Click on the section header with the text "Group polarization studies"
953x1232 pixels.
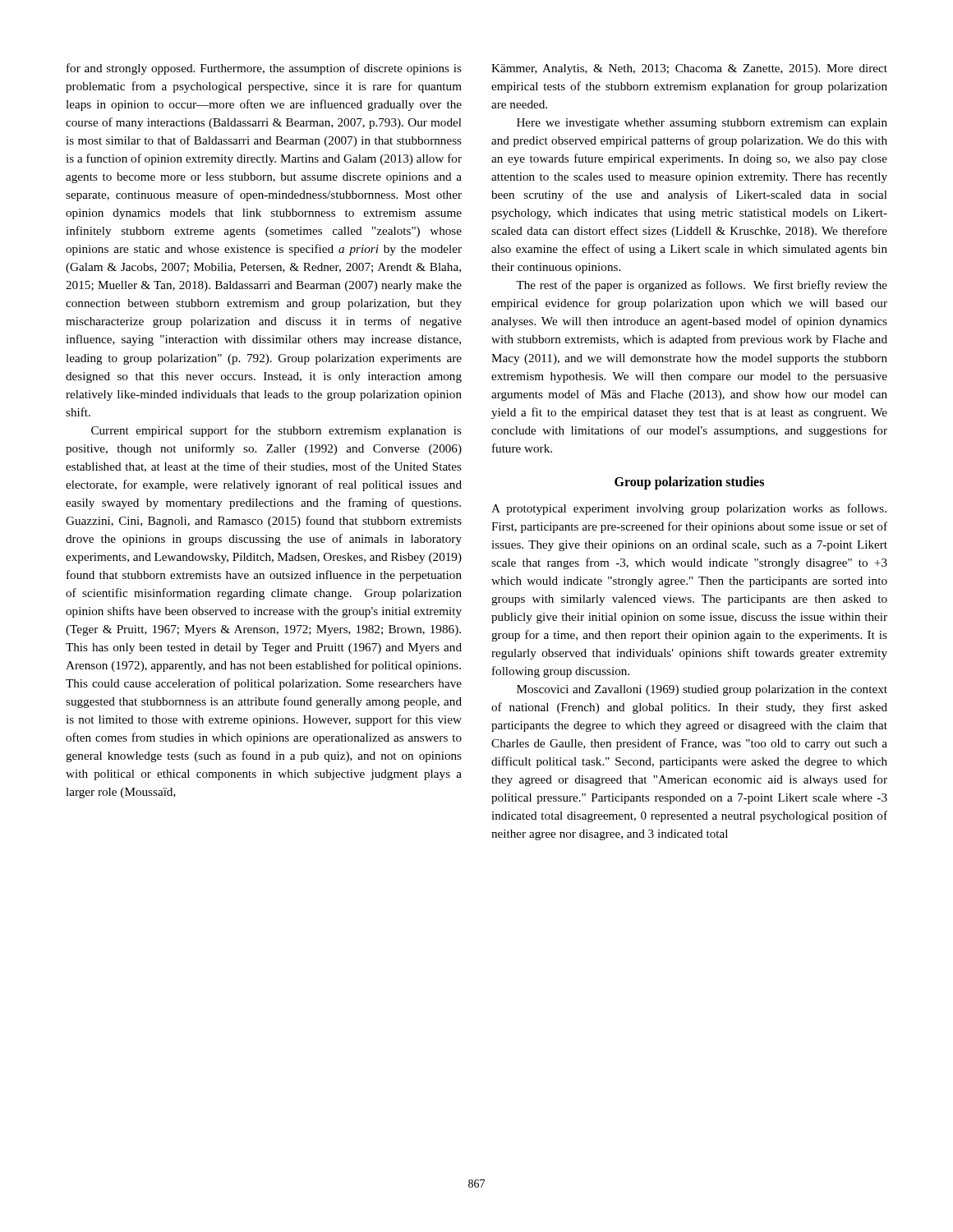tap(689, 482)
